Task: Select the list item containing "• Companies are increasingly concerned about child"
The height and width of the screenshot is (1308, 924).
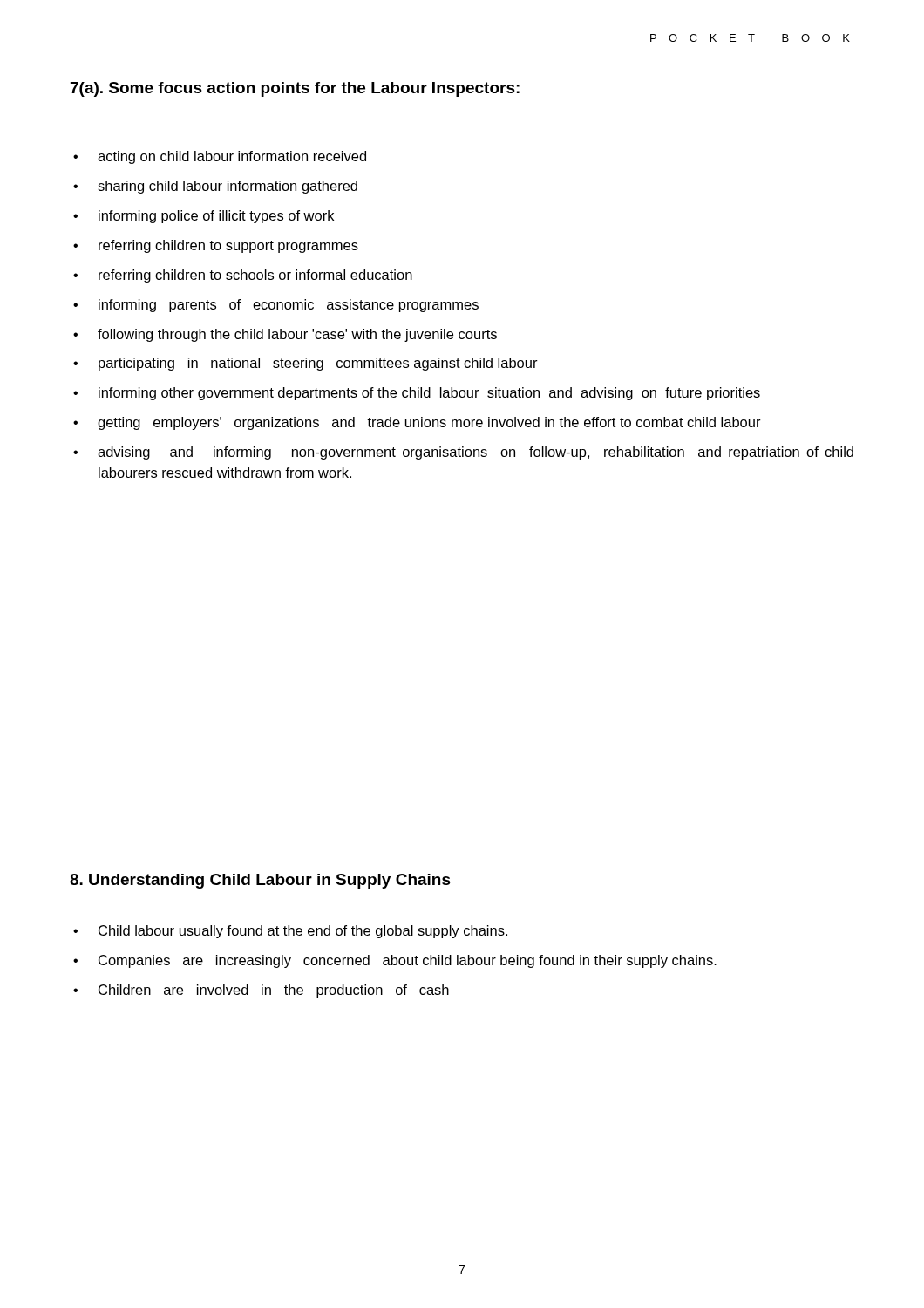Action: (x=462, y=961)
